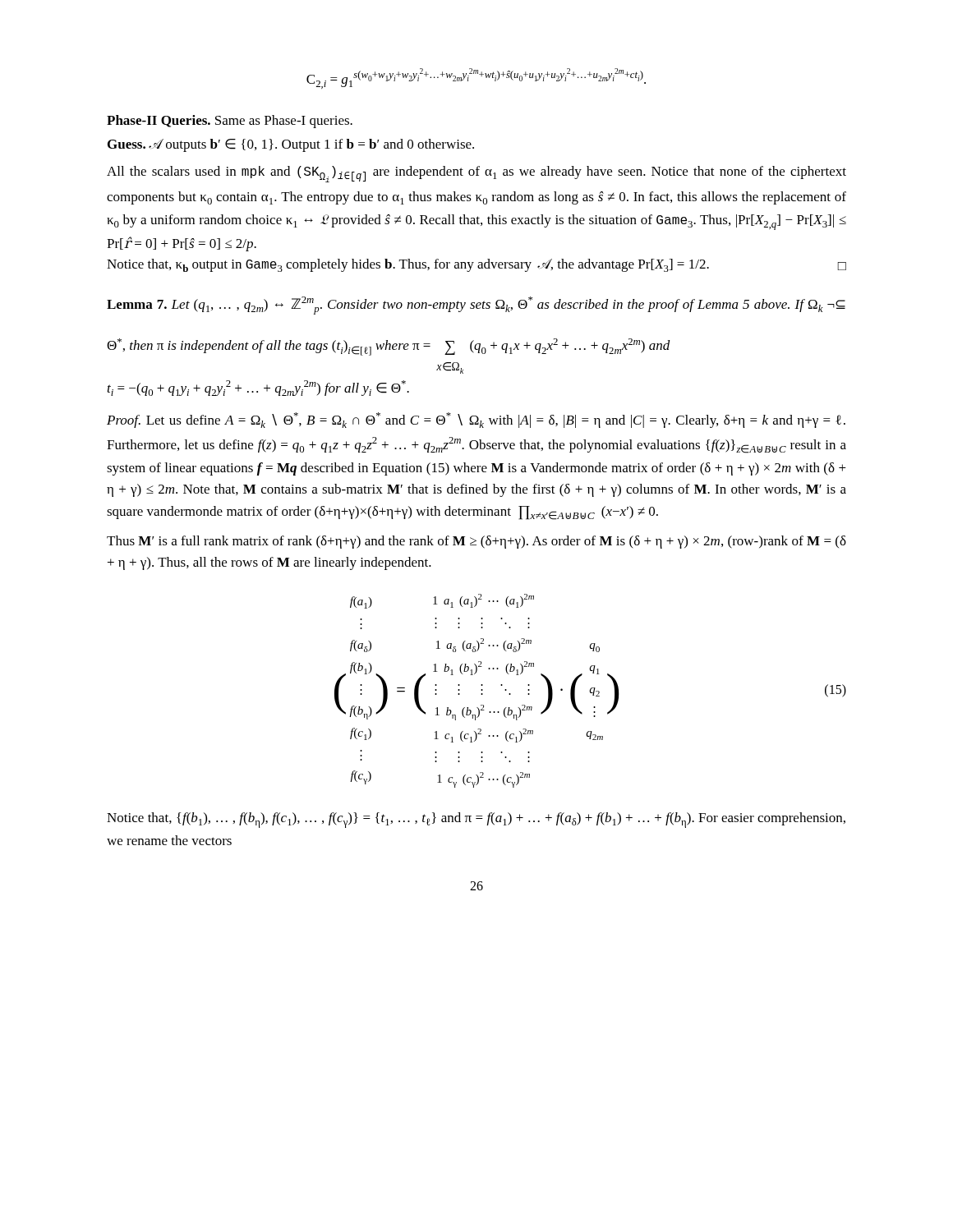Click on the element starting "Guess. 𝒜 outputs b′ ∈ {0, 1}."
The image size is (953, 1232).
[291, 144]
